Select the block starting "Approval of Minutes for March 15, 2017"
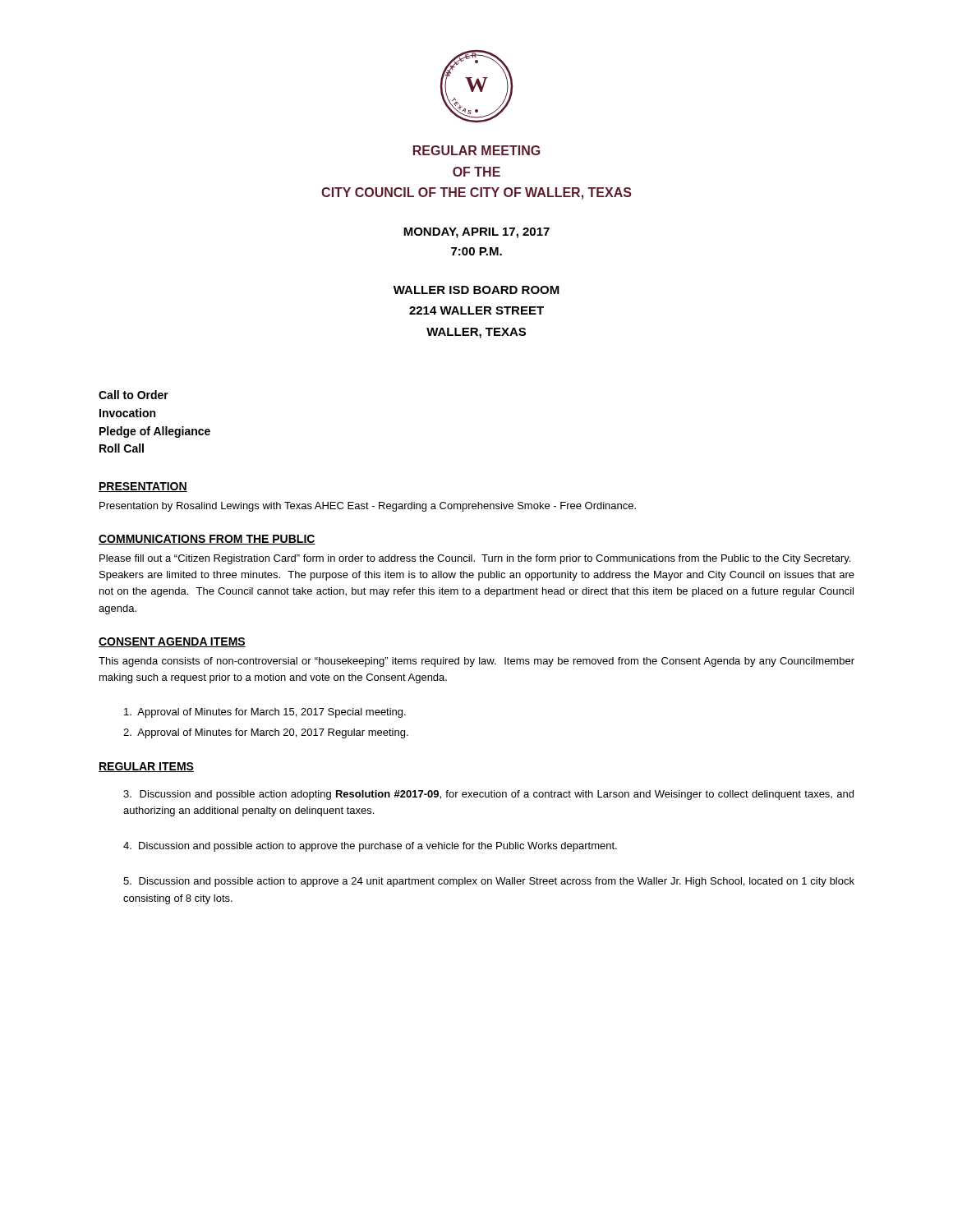The image size is (953, 1232). tap(265, 712)
